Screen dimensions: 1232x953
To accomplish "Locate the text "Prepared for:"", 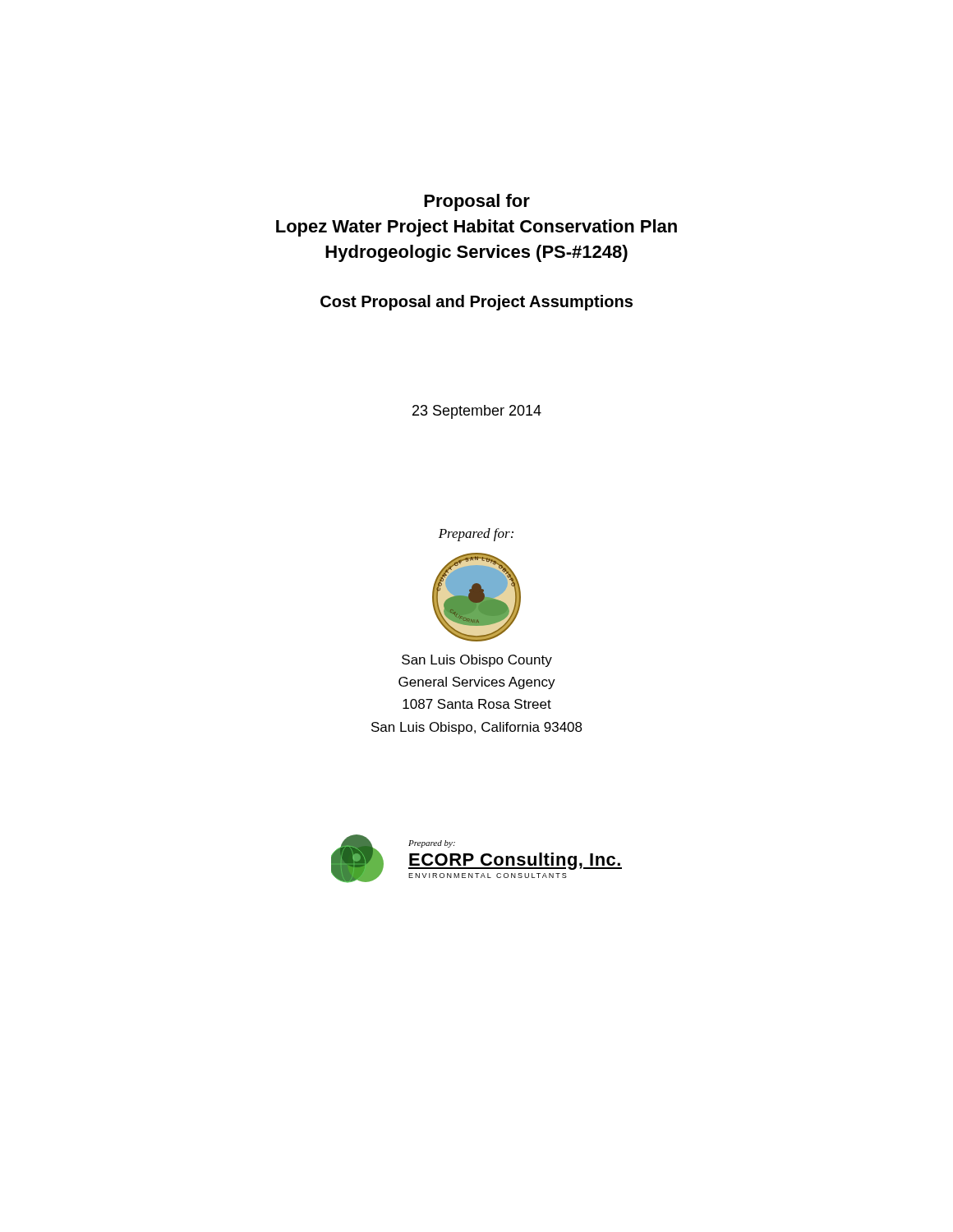I will 476,534.
